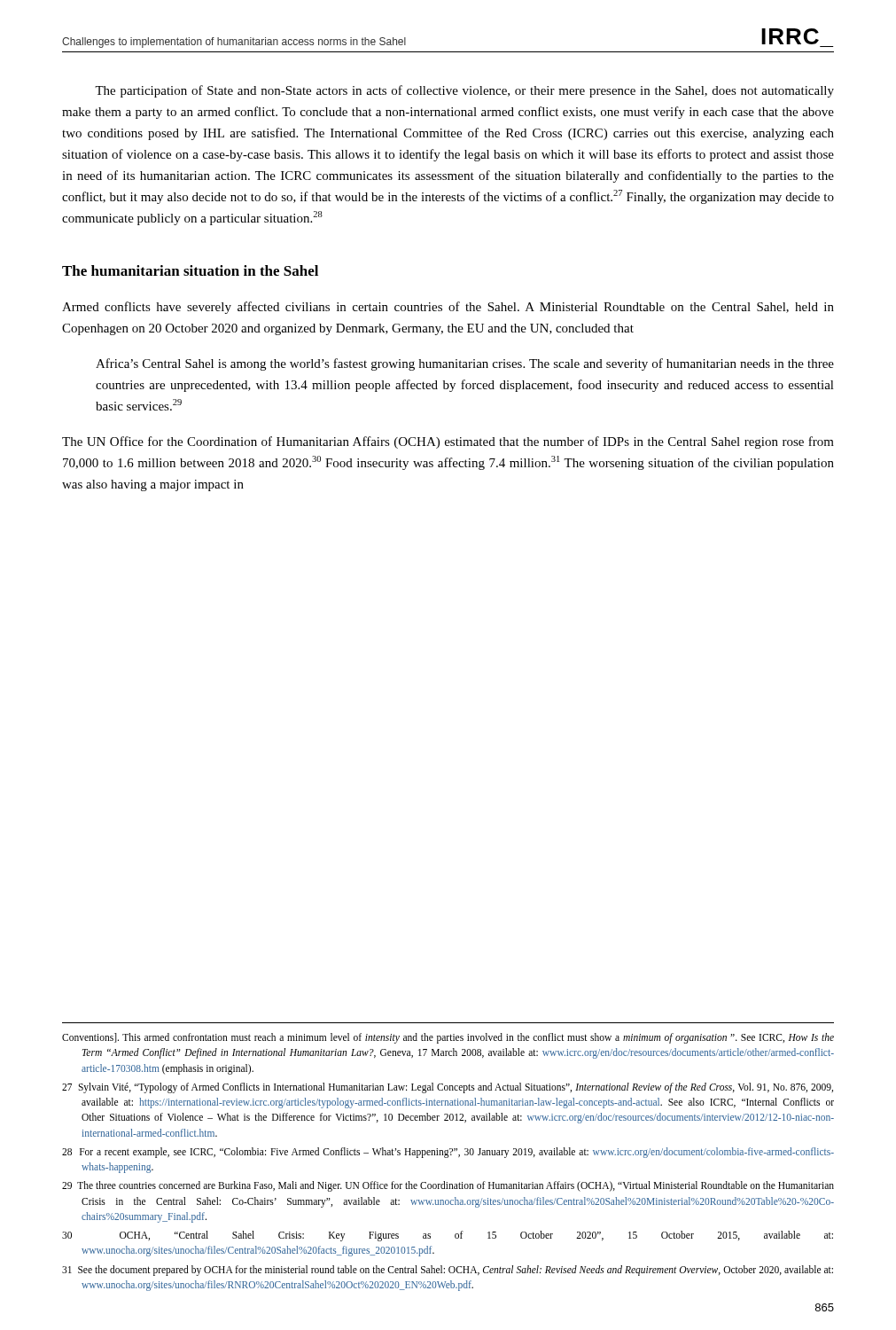Click the passage that begins "27 Sylvain Vité, “Typology of Armed Conflicts"
This screenshot has width=896, height=1330.
coord(448,1110)
